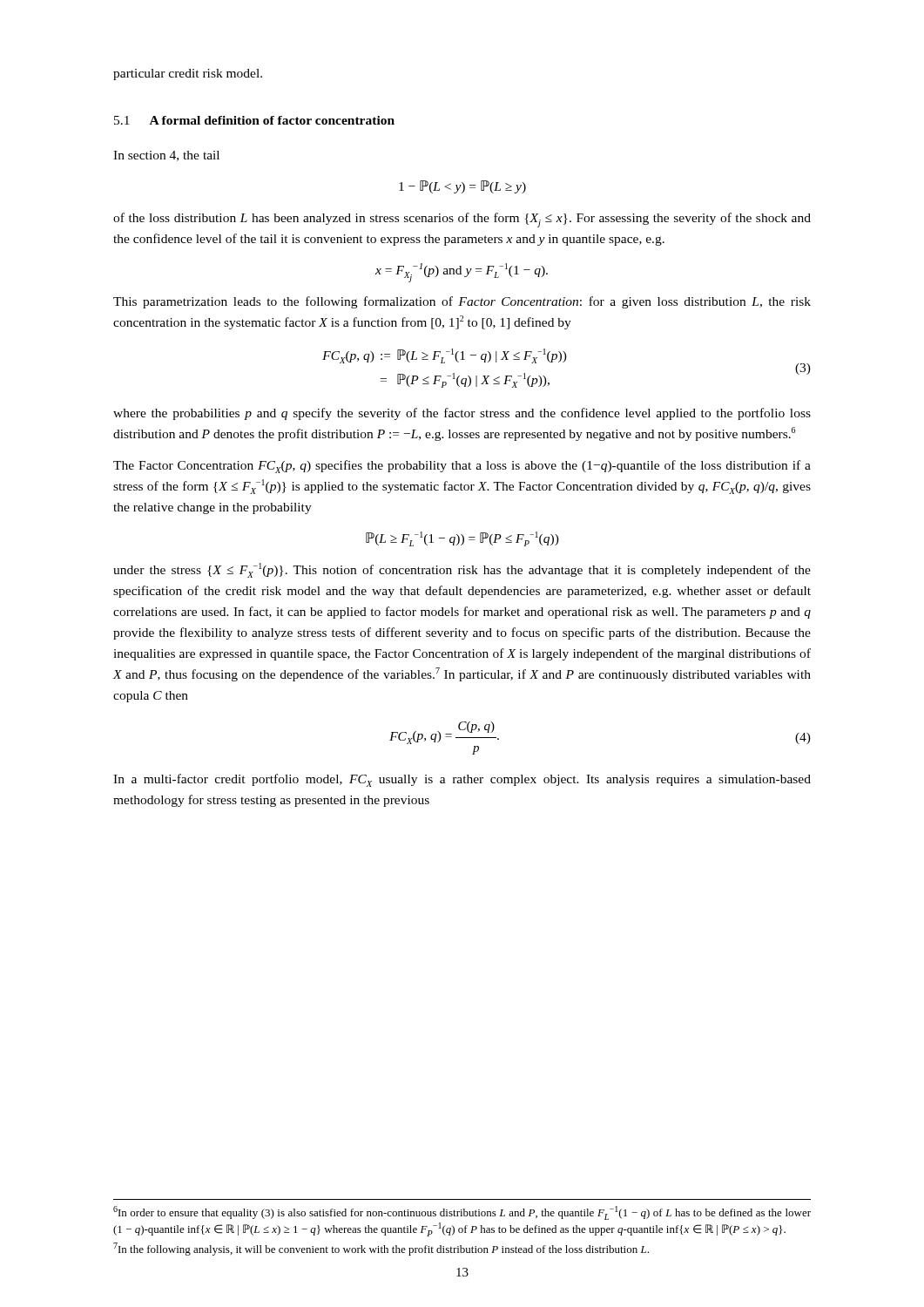Select the formula that reads "FCX(p, q) = C(p, q)p. (4)"
This screenshot has width=924, height=1307.
[x=462, y=737]
